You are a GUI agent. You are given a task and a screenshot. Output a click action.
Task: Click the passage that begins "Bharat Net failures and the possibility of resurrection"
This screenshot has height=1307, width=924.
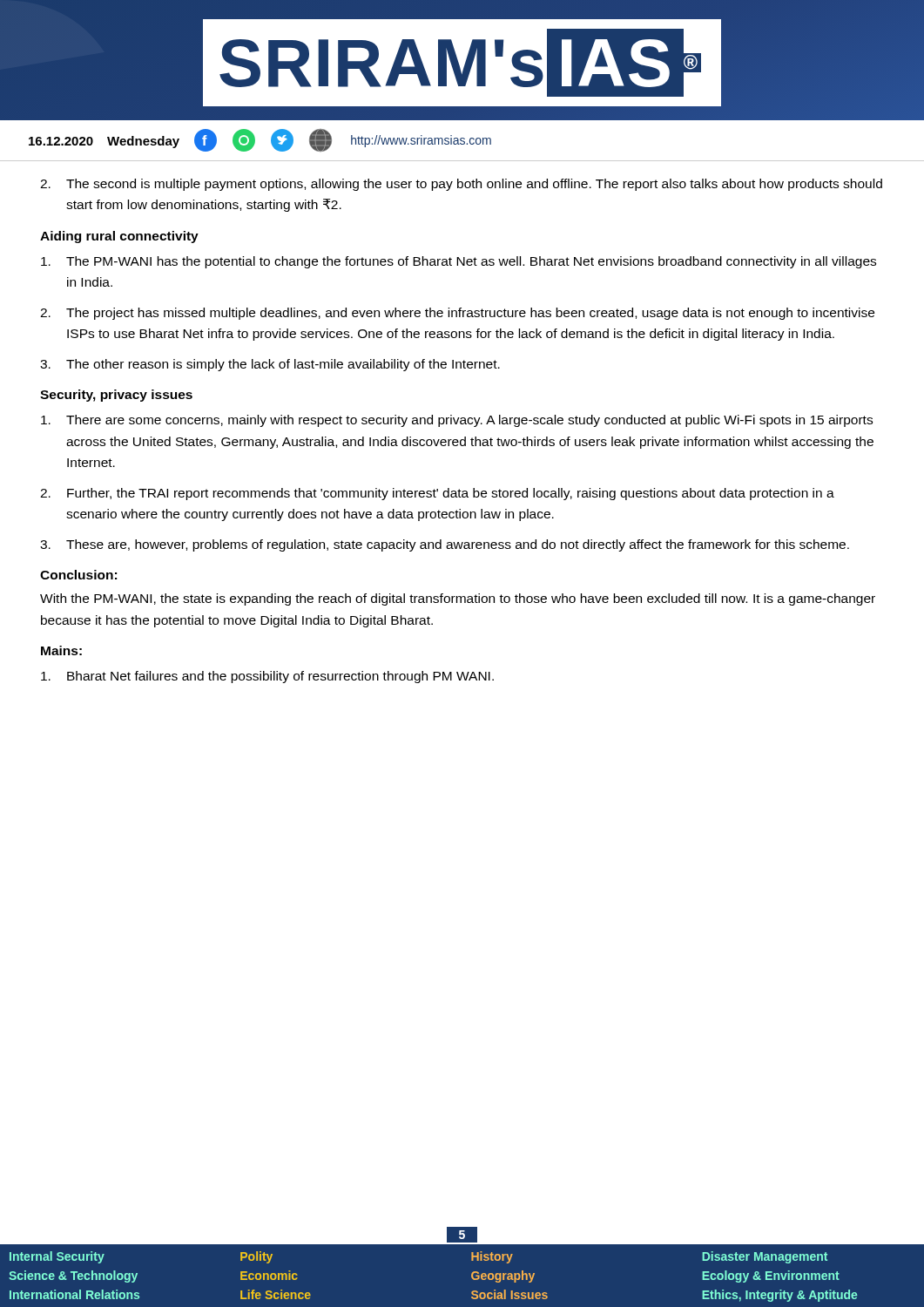click(267, 677)
